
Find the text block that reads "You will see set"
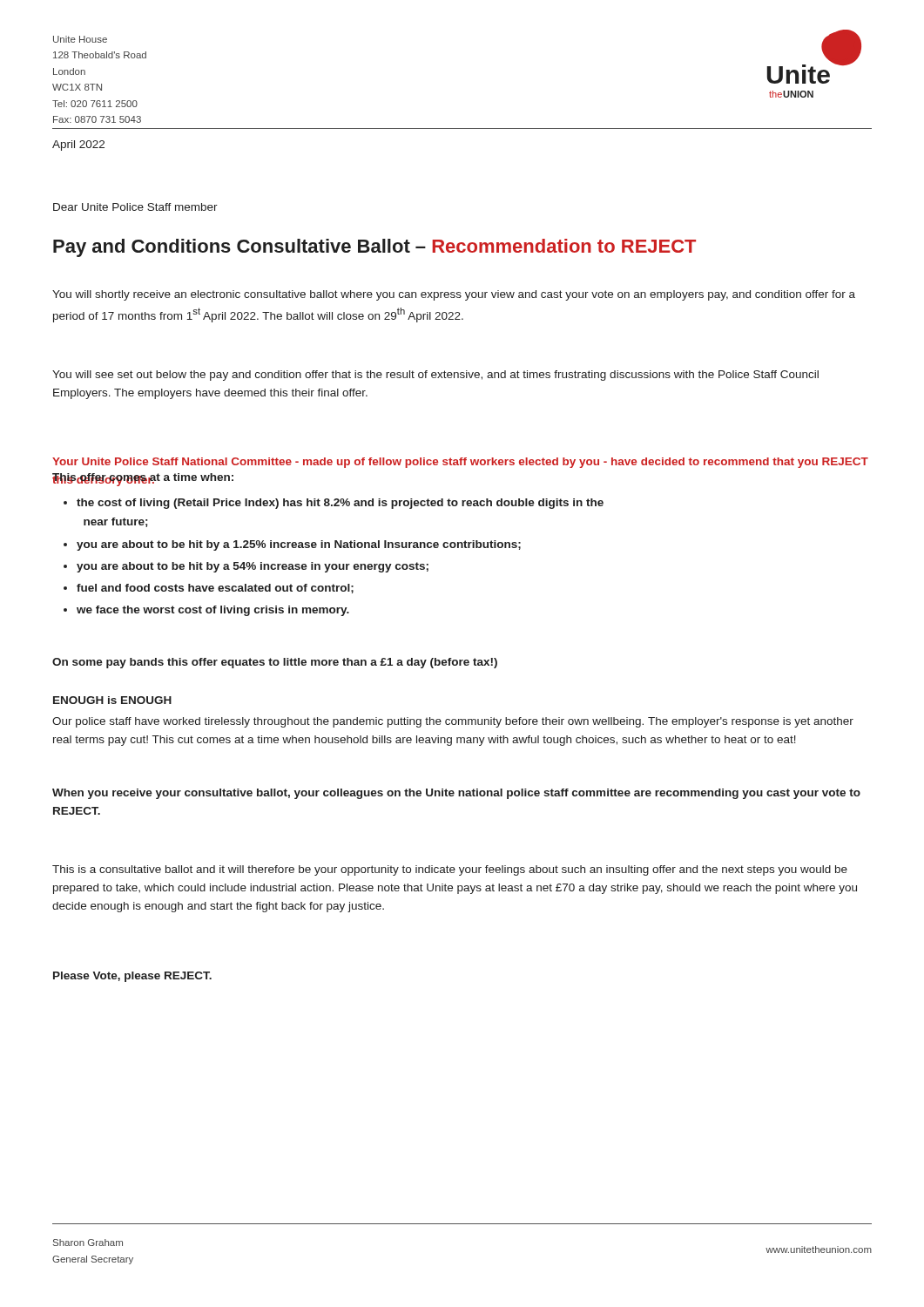pyautogui.click(x=436, y=383)
